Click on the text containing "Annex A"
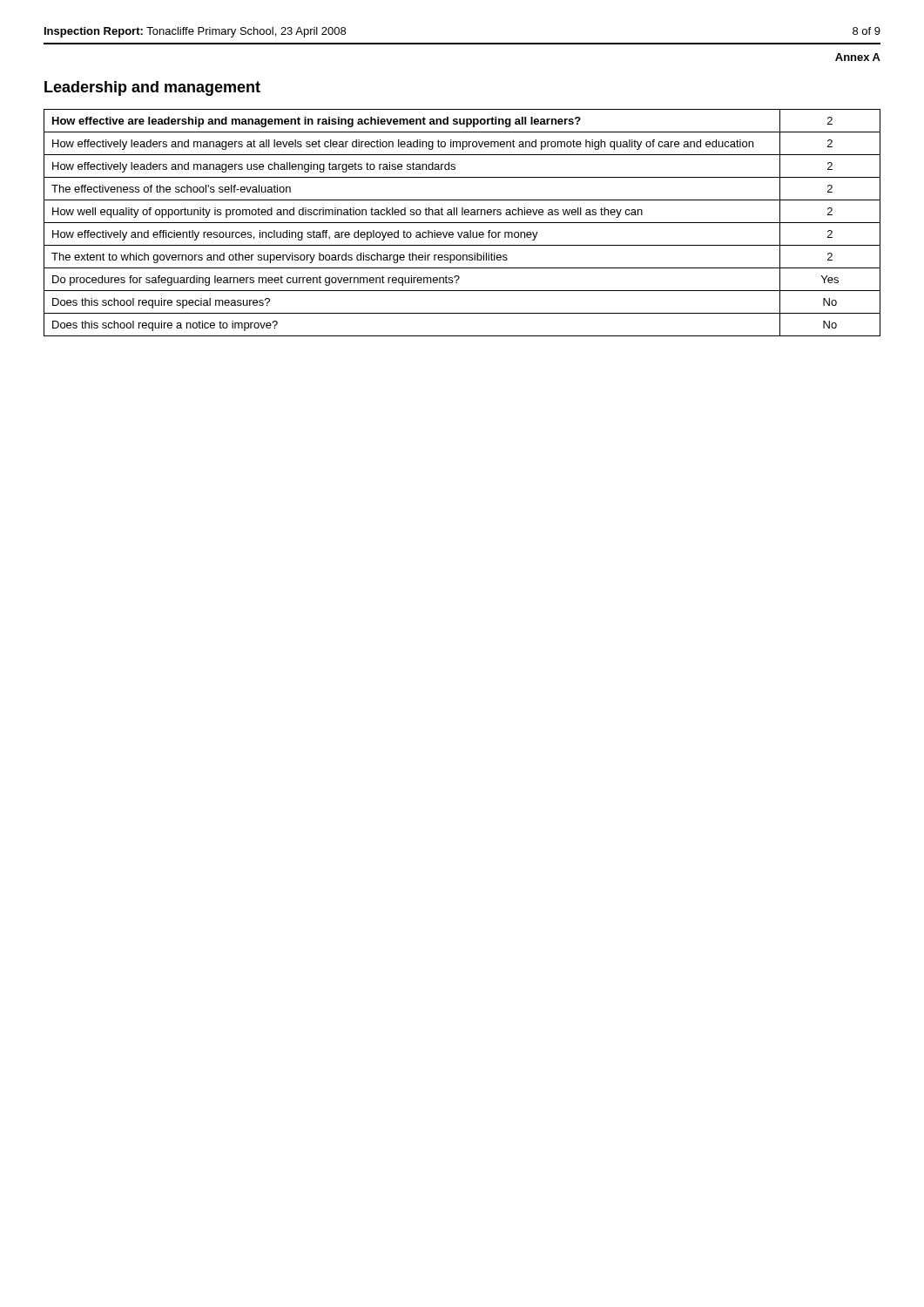 (858, 57)
